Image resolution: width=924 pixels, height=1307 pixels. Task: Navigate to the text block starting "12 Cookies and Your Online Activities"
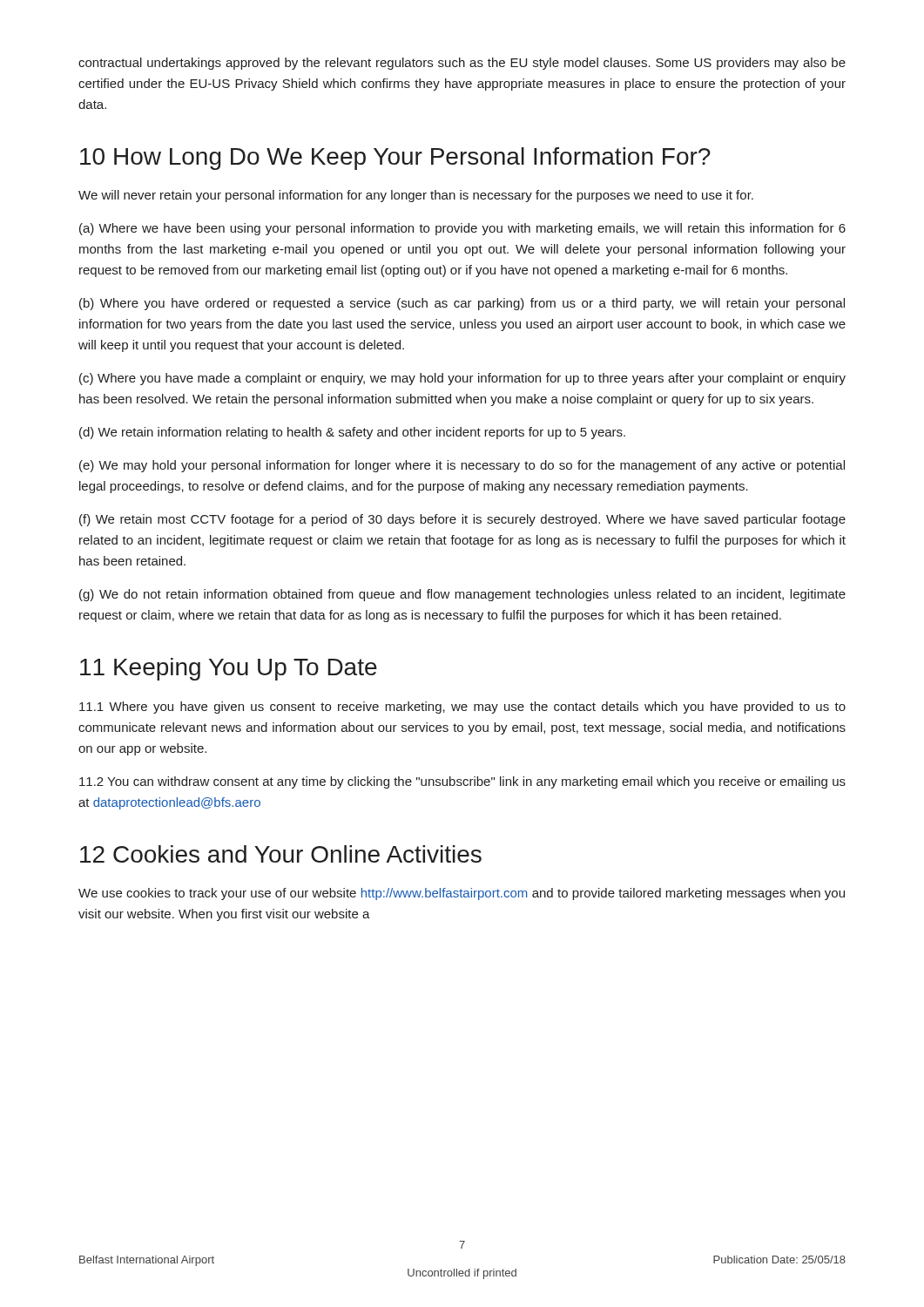(280, 854)
